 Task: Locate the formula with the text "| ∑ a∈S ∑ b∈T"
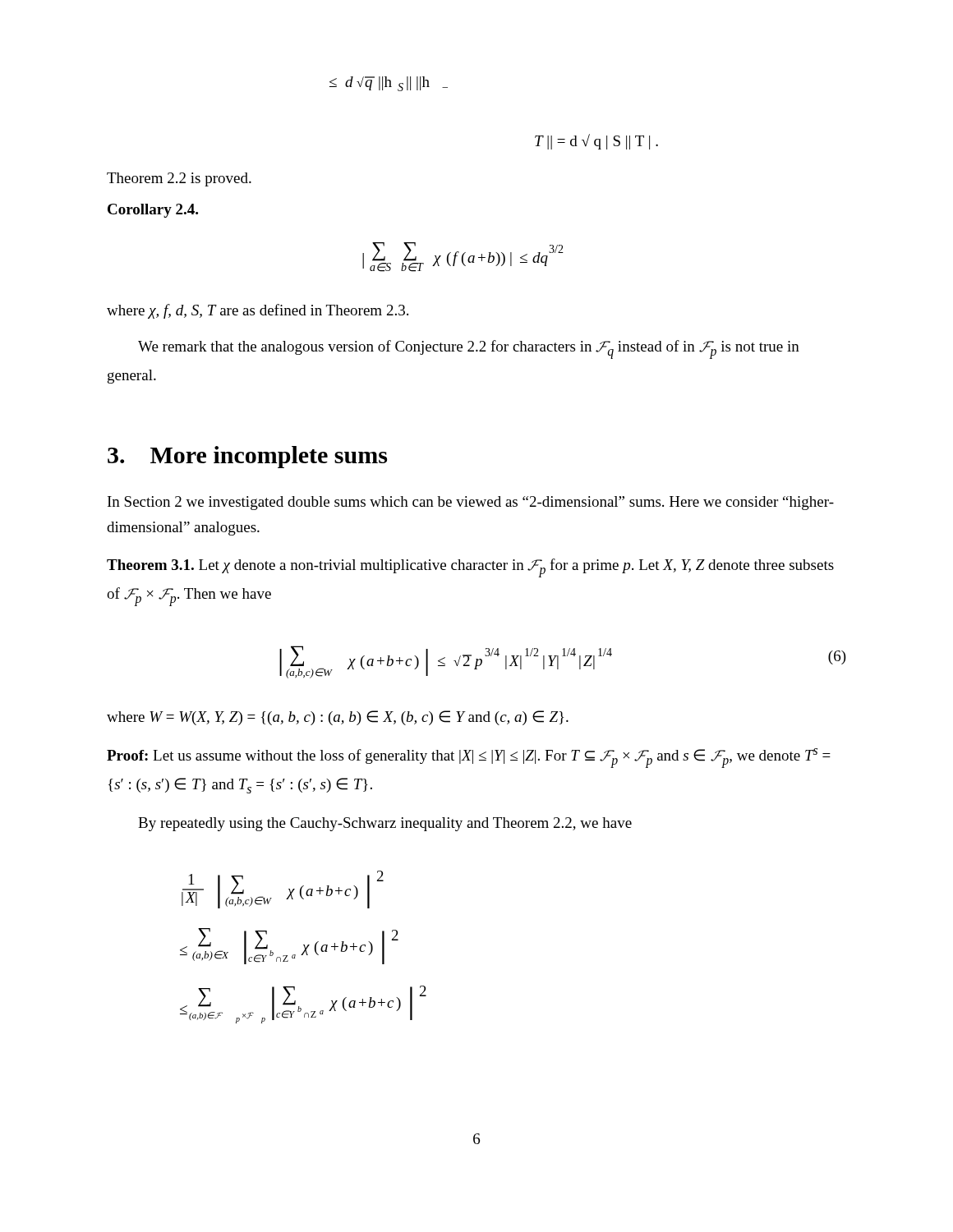click(476, 258)
